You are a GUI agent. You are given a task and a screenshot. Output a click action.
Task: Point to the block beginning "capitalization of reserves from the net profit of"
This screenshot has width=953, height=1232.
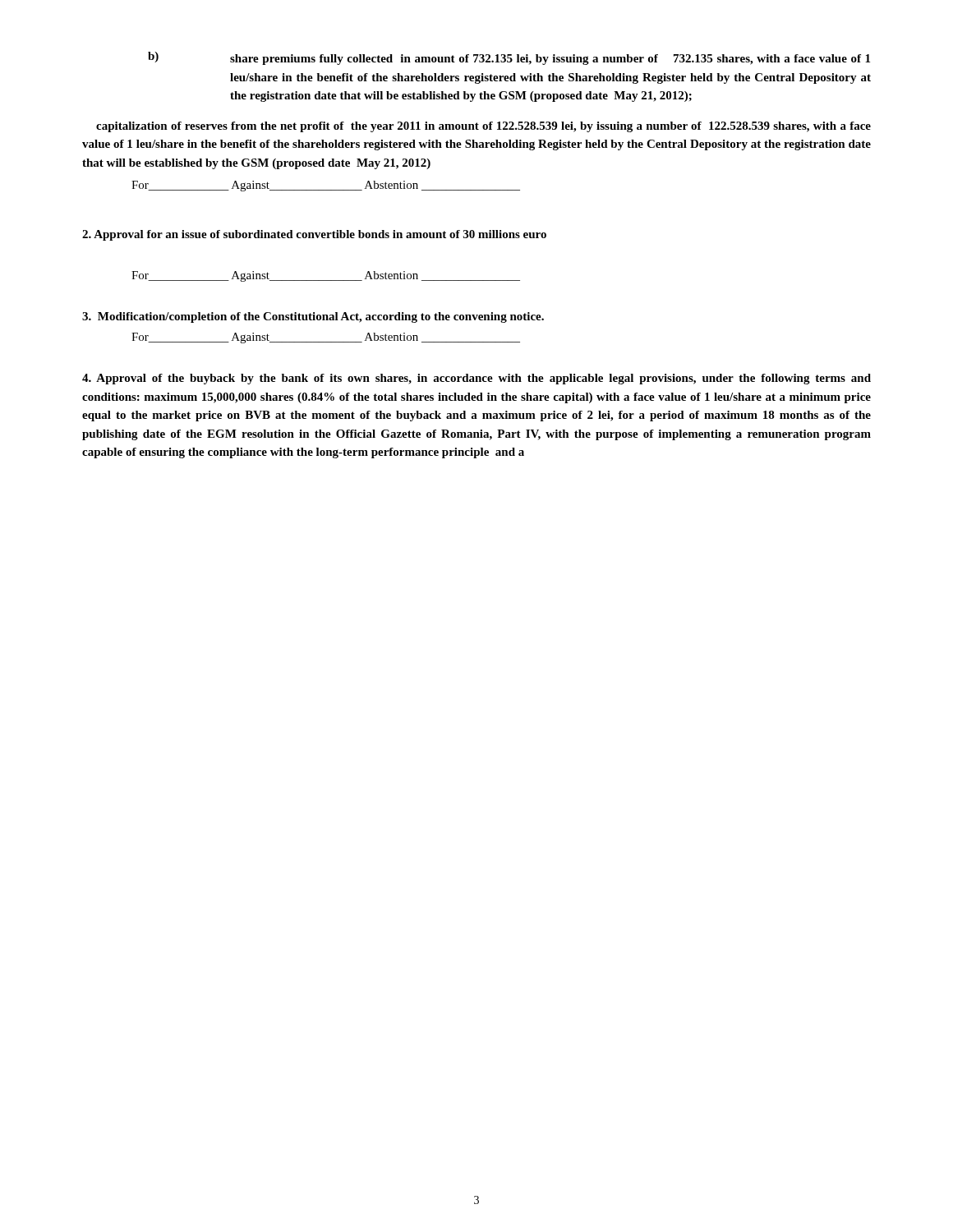pos(476,144)
